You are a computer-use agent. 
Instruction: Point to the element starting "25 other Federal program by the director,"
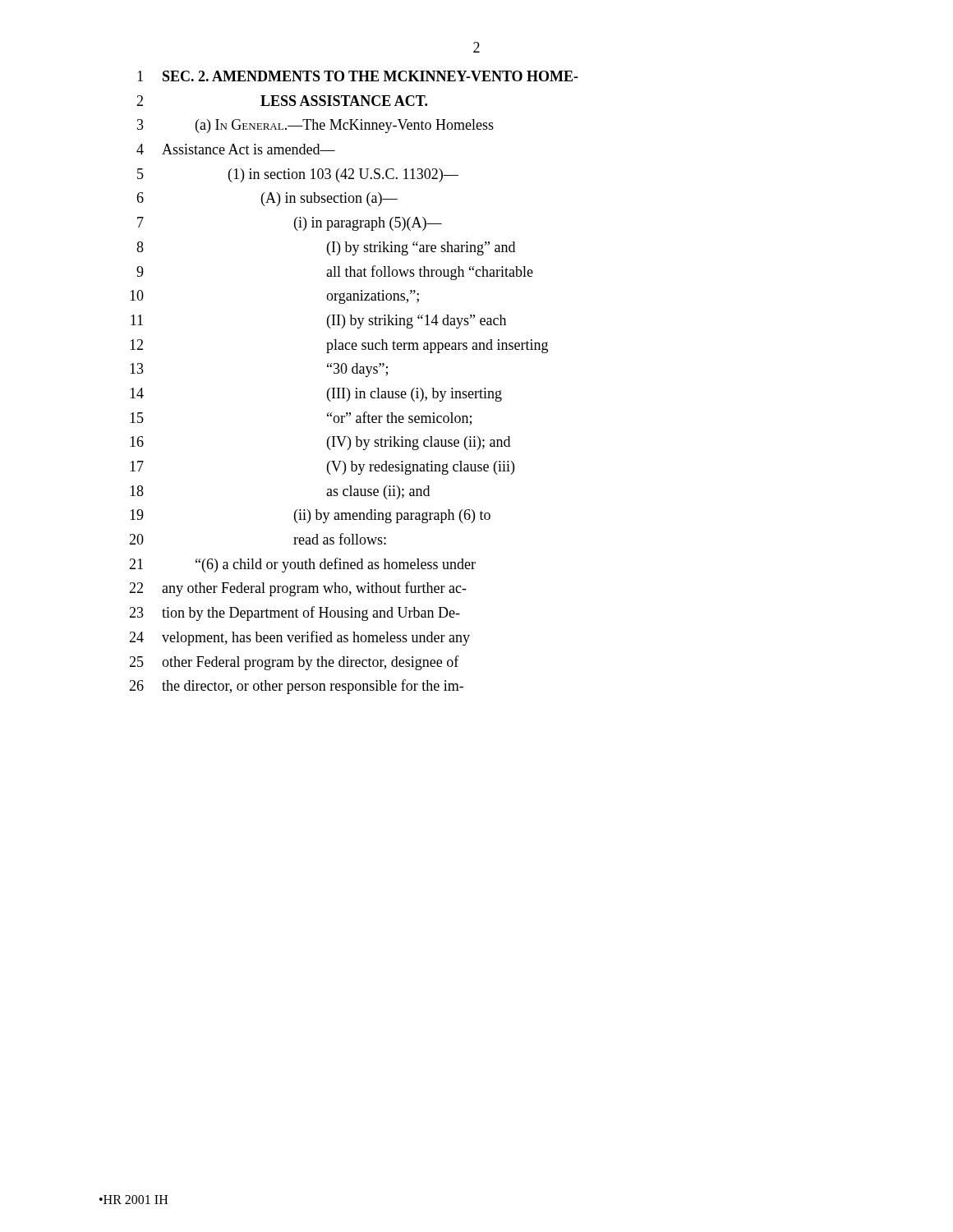(x=294, y=663)
